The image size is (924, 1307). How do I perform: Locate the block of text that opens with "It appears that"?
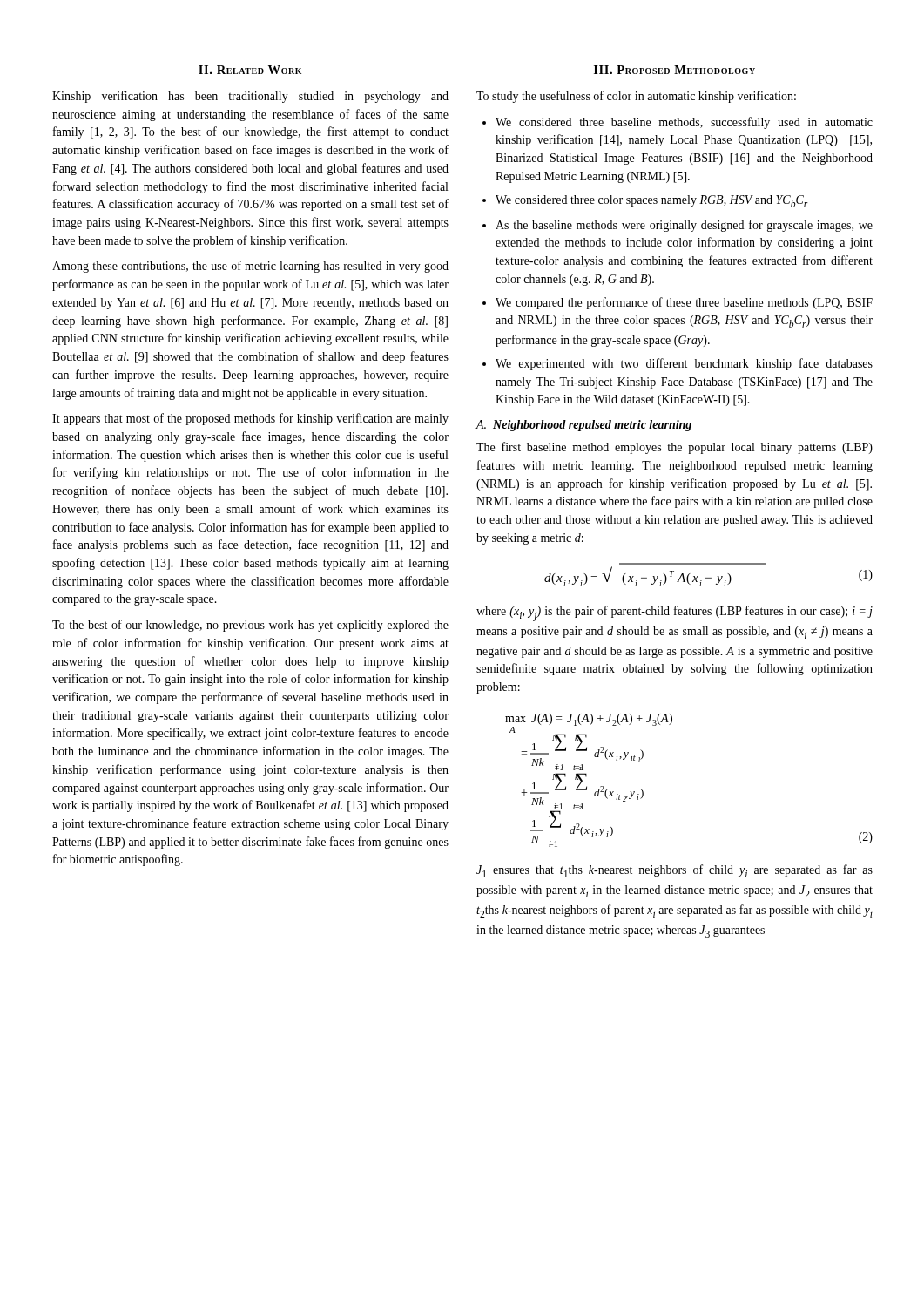point(250,510)
